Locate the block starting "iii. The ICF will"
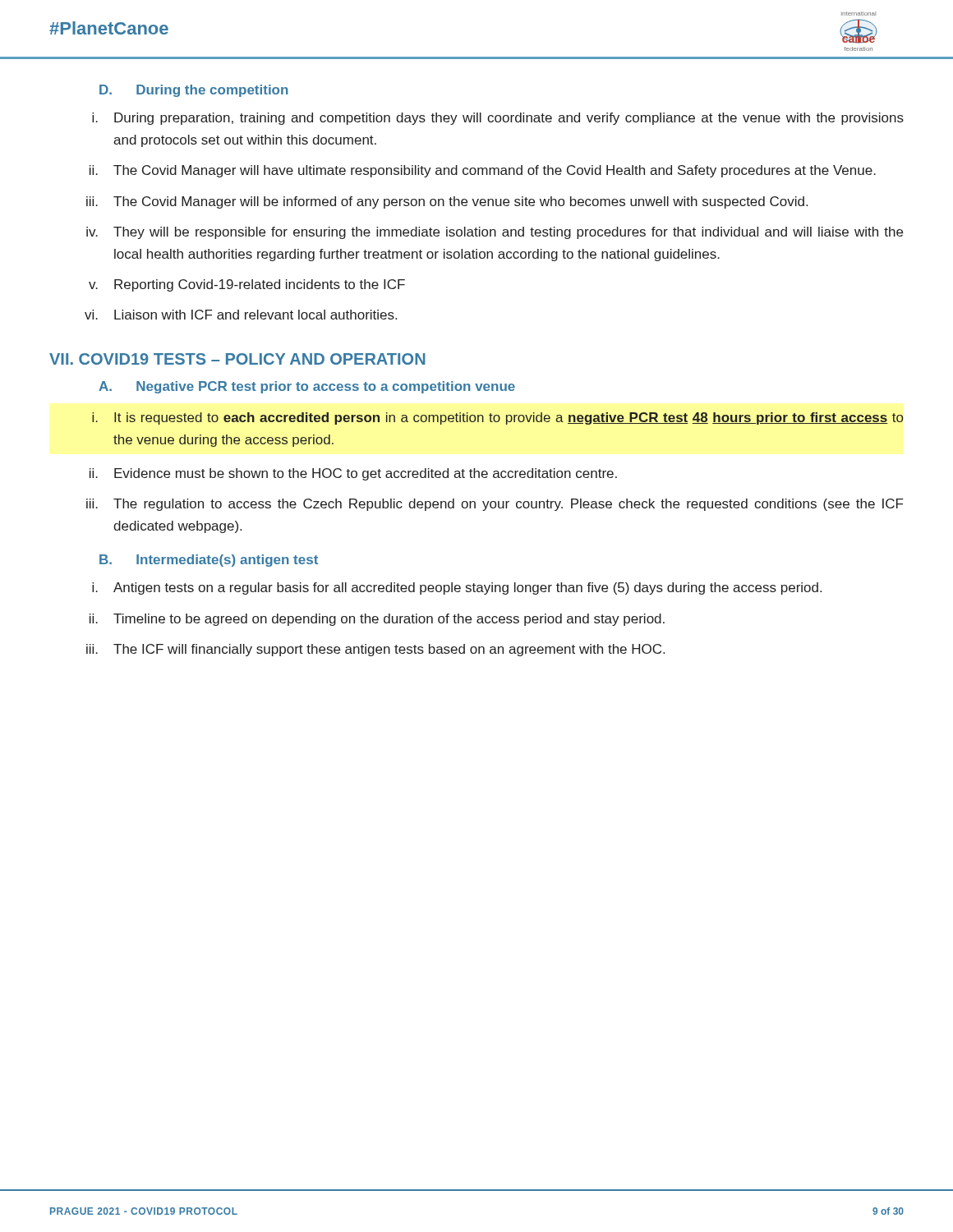953x1232 pixels. pyautogui.click(x=476, y=649)
